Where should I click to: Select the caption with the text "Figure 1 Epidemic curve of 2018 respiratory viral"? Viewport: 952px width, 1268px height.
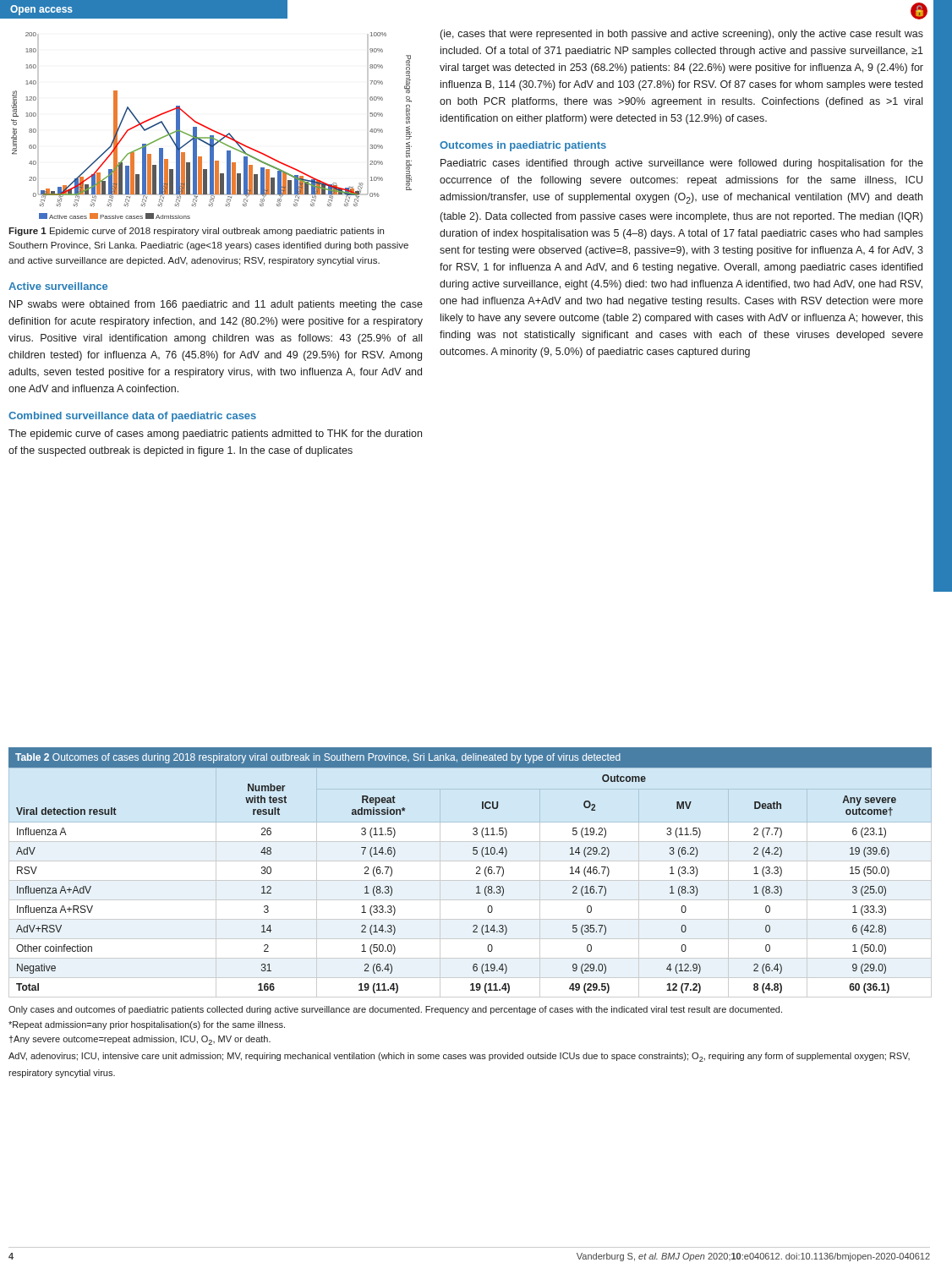(x=209, y=245)
